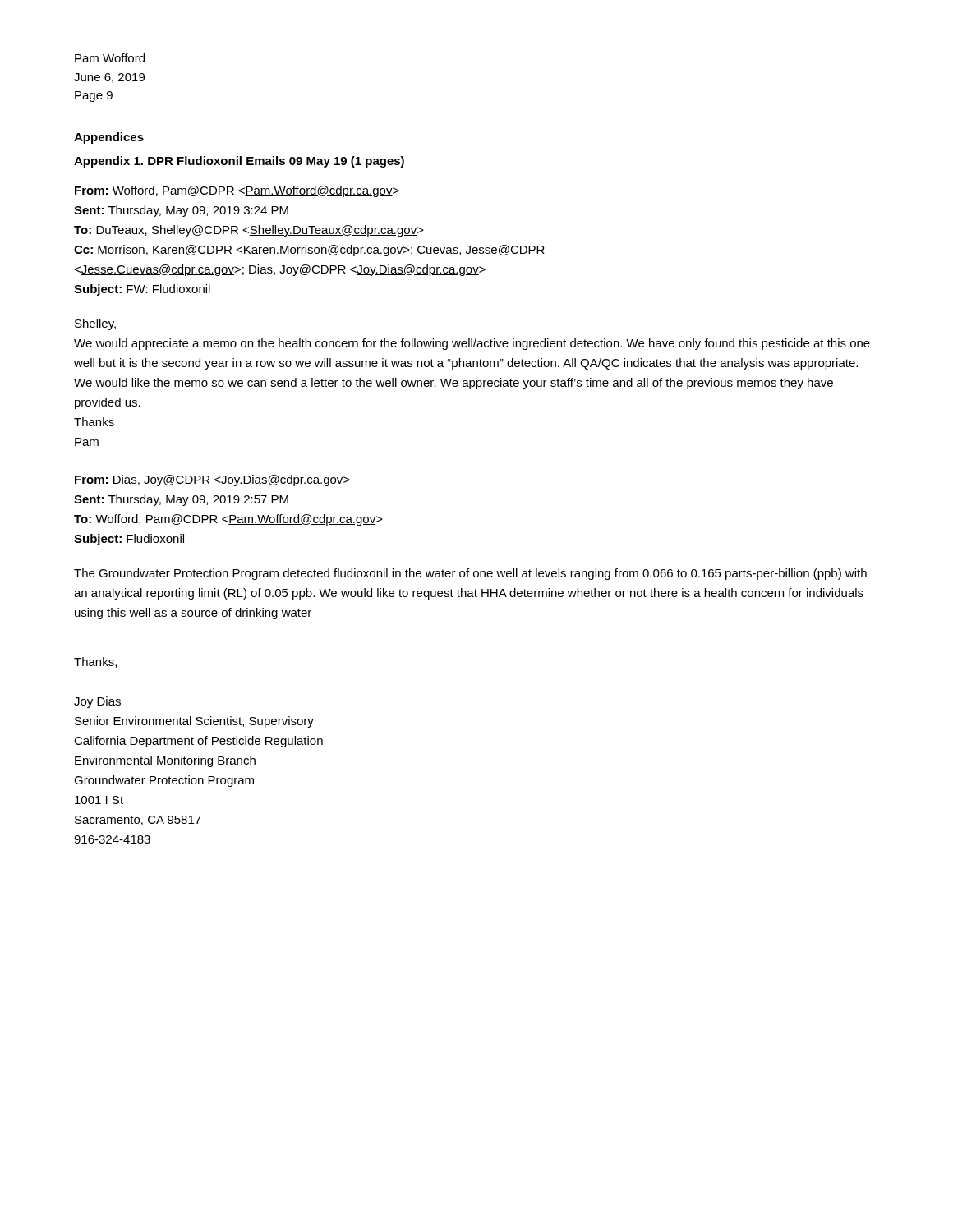The image size is (953, 1232).
Task: Point to the text starting "Appendix 1. DPR Fludioxonil Emails"
Action: tap(239, 160)
